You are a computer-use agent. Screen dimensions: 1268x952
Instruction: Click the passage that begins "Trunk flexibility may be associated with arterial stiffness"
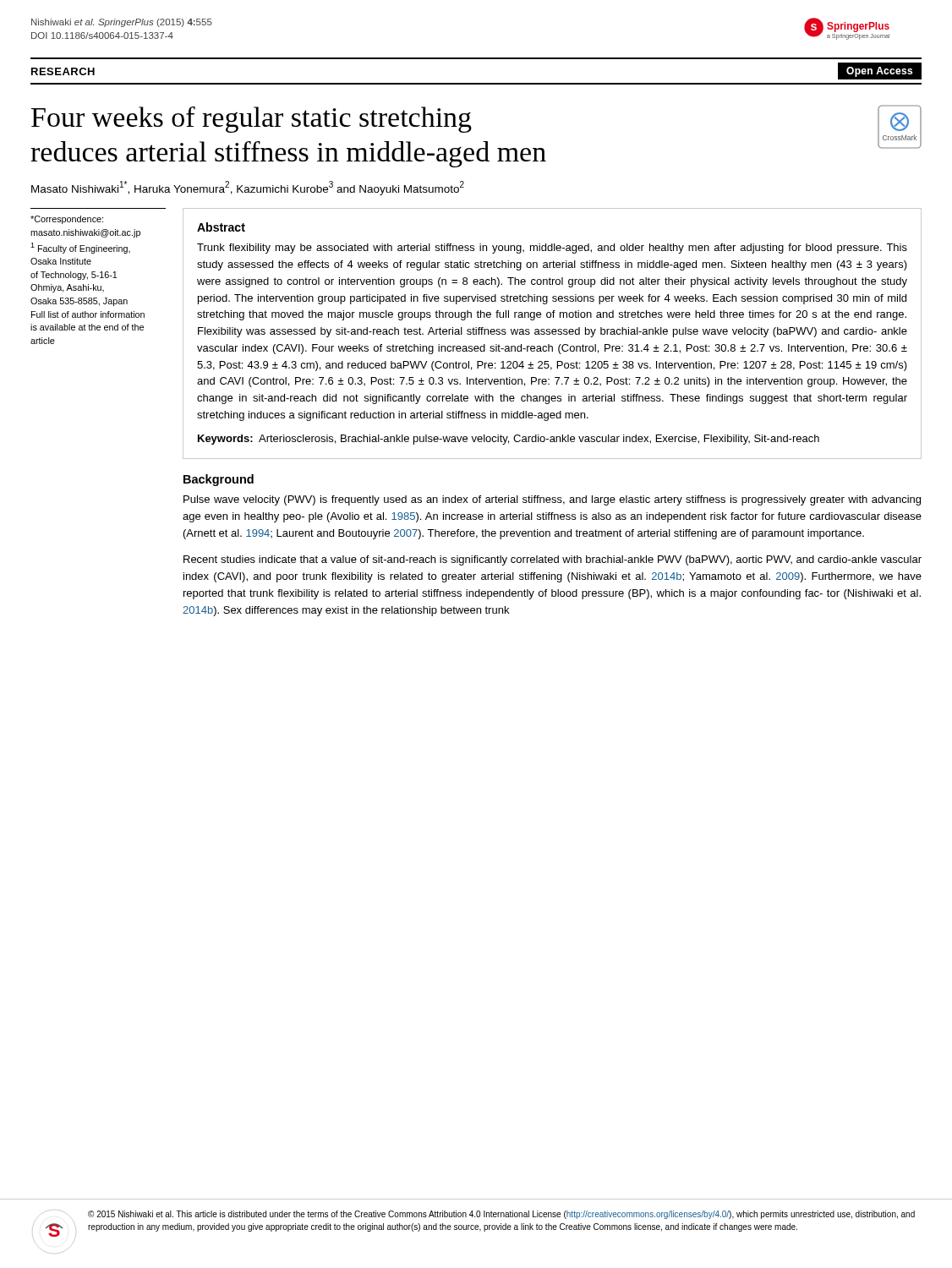click(552, 331)
